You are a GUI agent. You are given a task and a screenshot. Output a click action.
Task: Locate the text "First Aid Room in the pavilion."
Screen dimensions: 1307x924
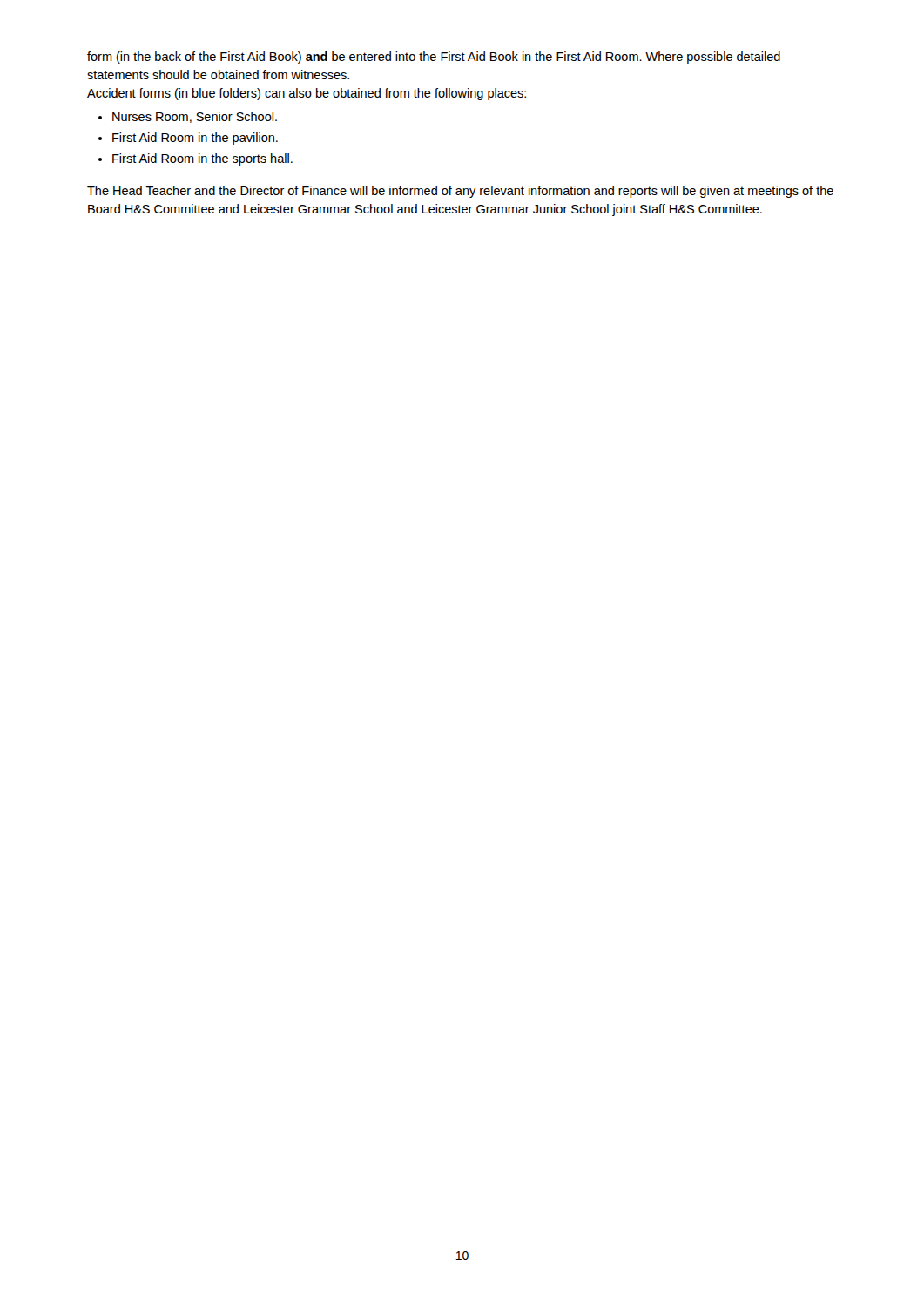click(x=195, y=138)
